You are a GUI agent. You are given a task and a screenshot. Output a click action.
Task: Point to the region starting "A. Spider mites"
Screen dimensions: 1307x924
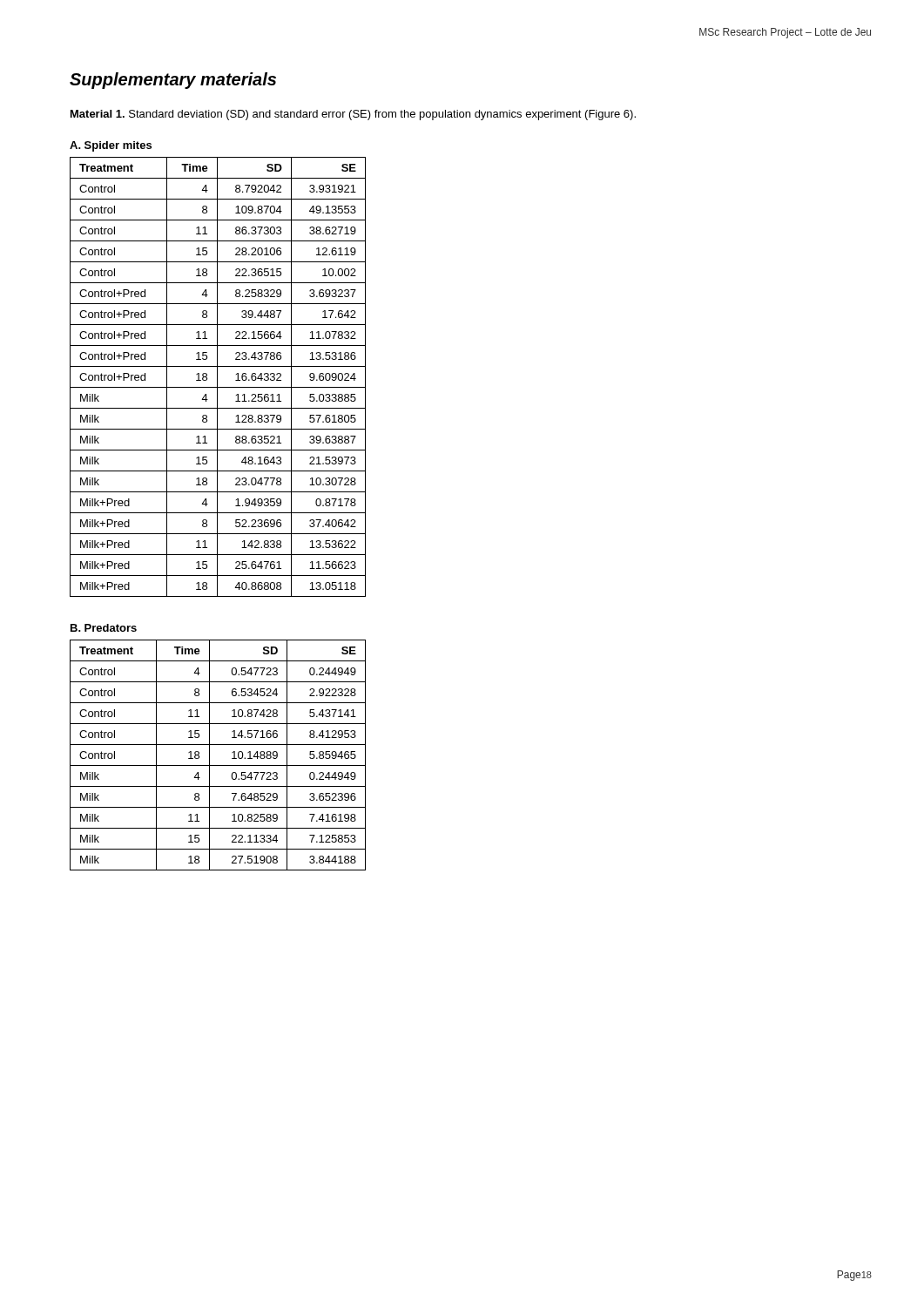[111, 145]
